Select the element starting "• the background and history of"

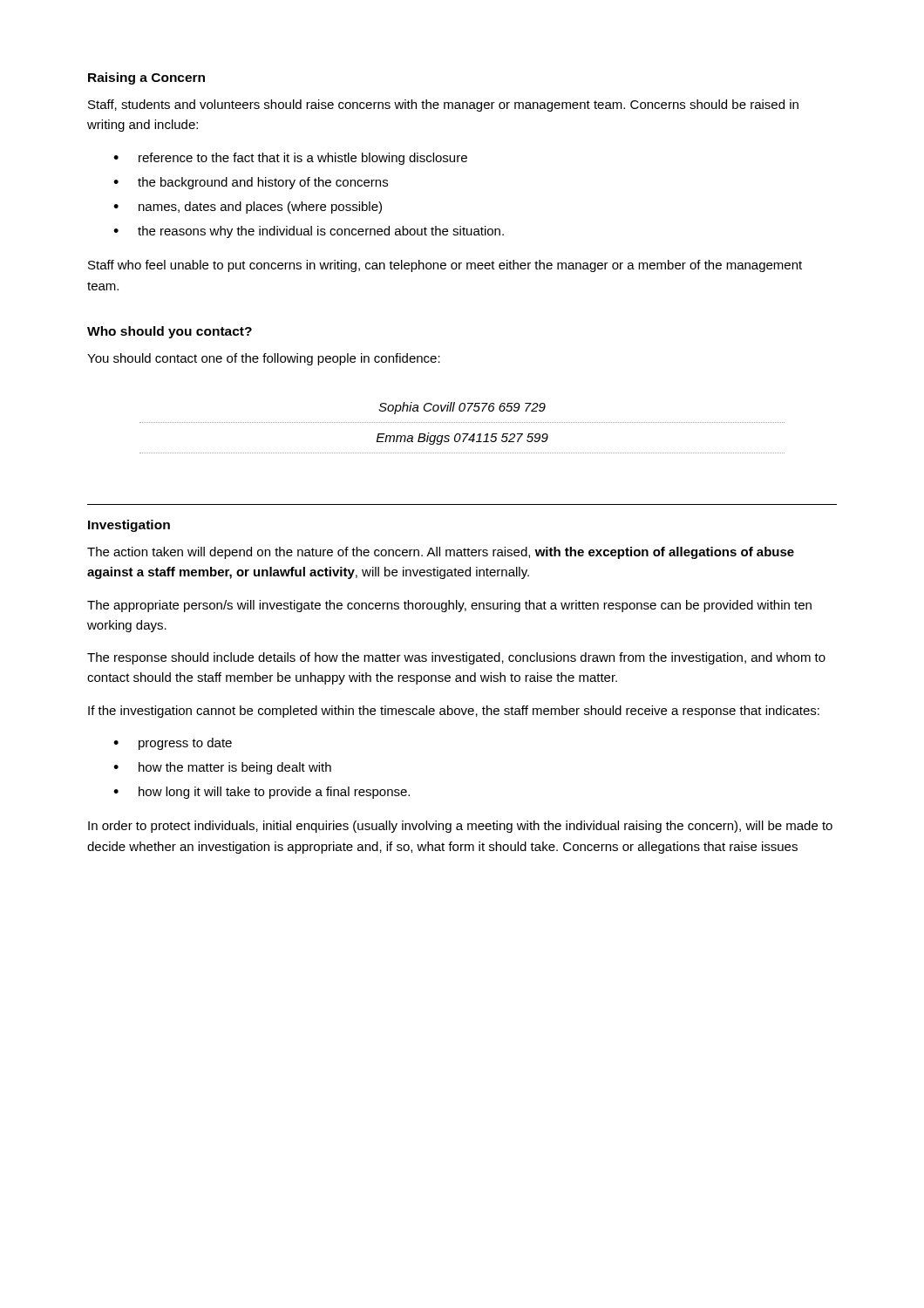(x=251, y=182)
